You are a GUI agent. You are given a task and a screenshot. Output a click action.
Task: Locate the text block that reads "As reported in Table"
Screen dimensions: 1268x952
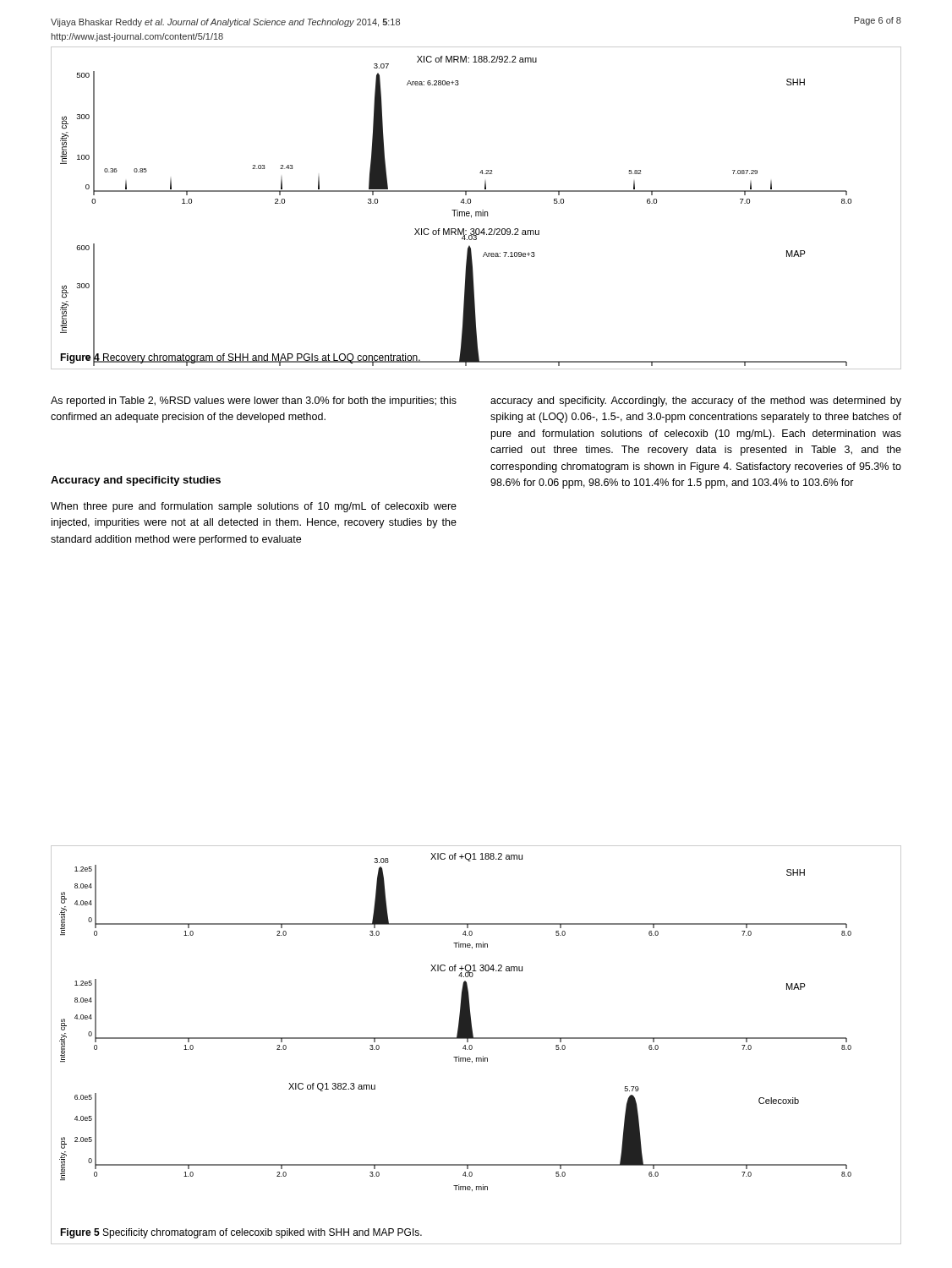pos(254,409)
